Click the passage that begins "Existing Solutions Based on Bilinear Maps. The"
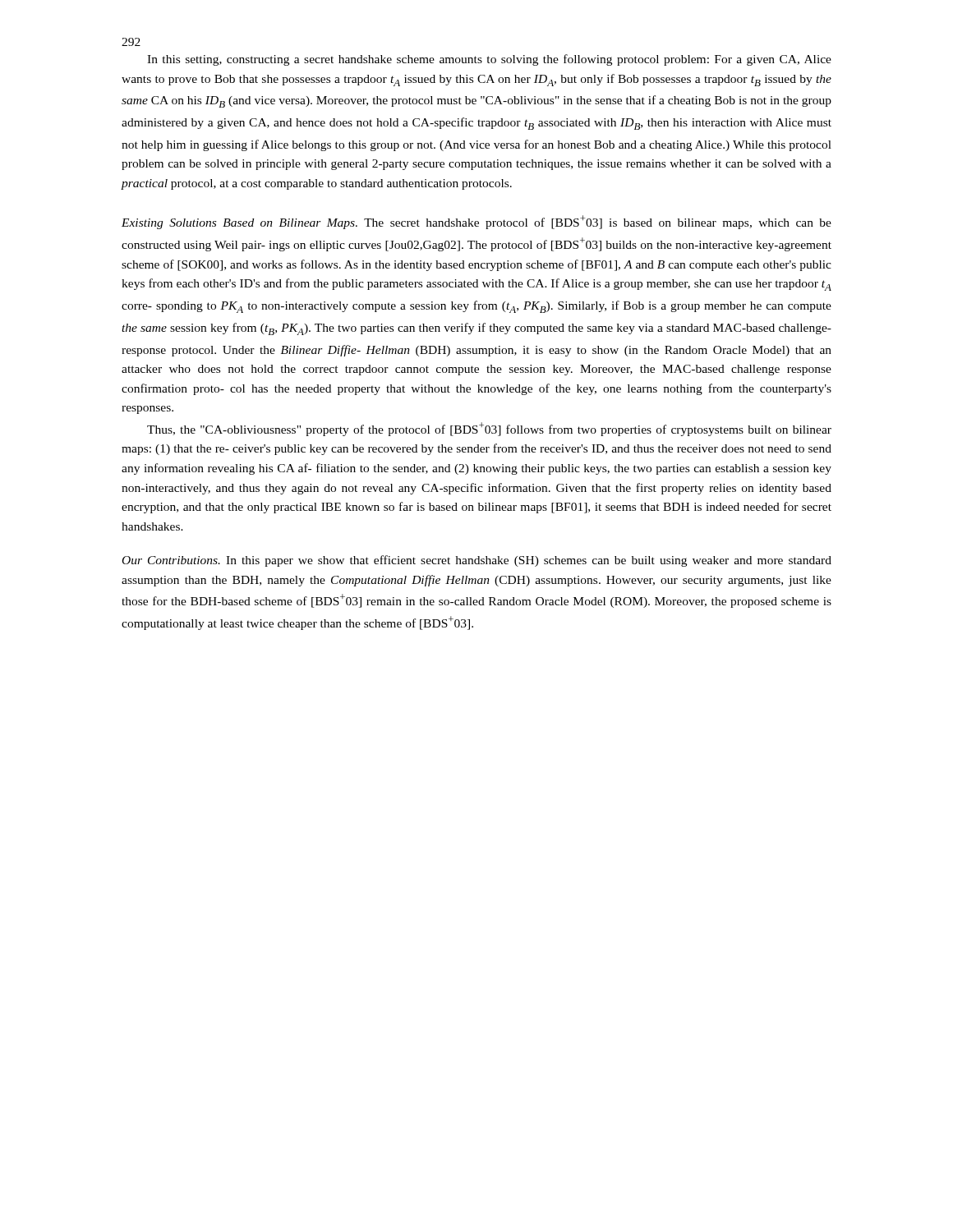 (476, 373)
